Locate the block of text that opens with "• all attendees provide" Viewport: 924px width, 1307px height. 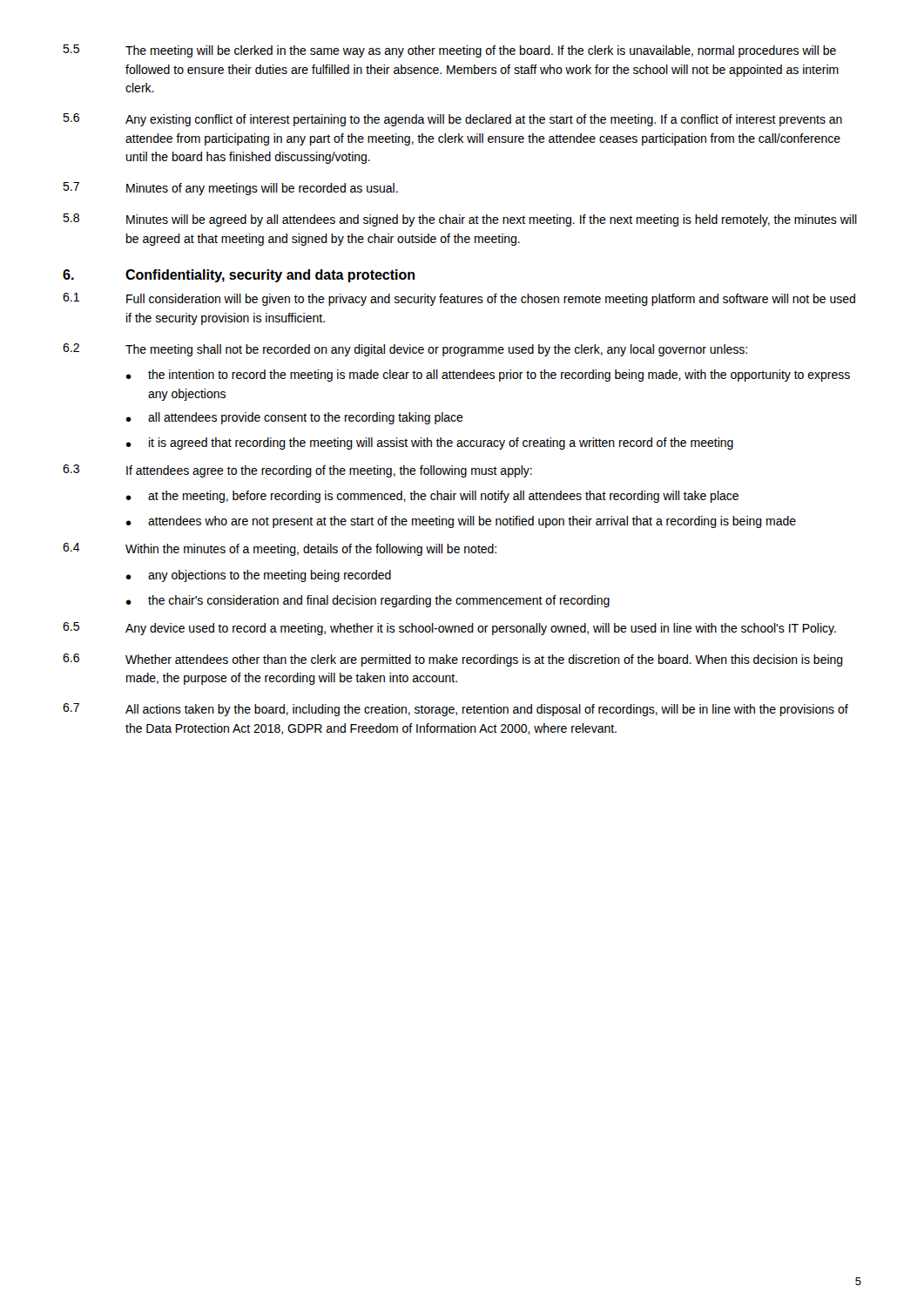[294, 418]
